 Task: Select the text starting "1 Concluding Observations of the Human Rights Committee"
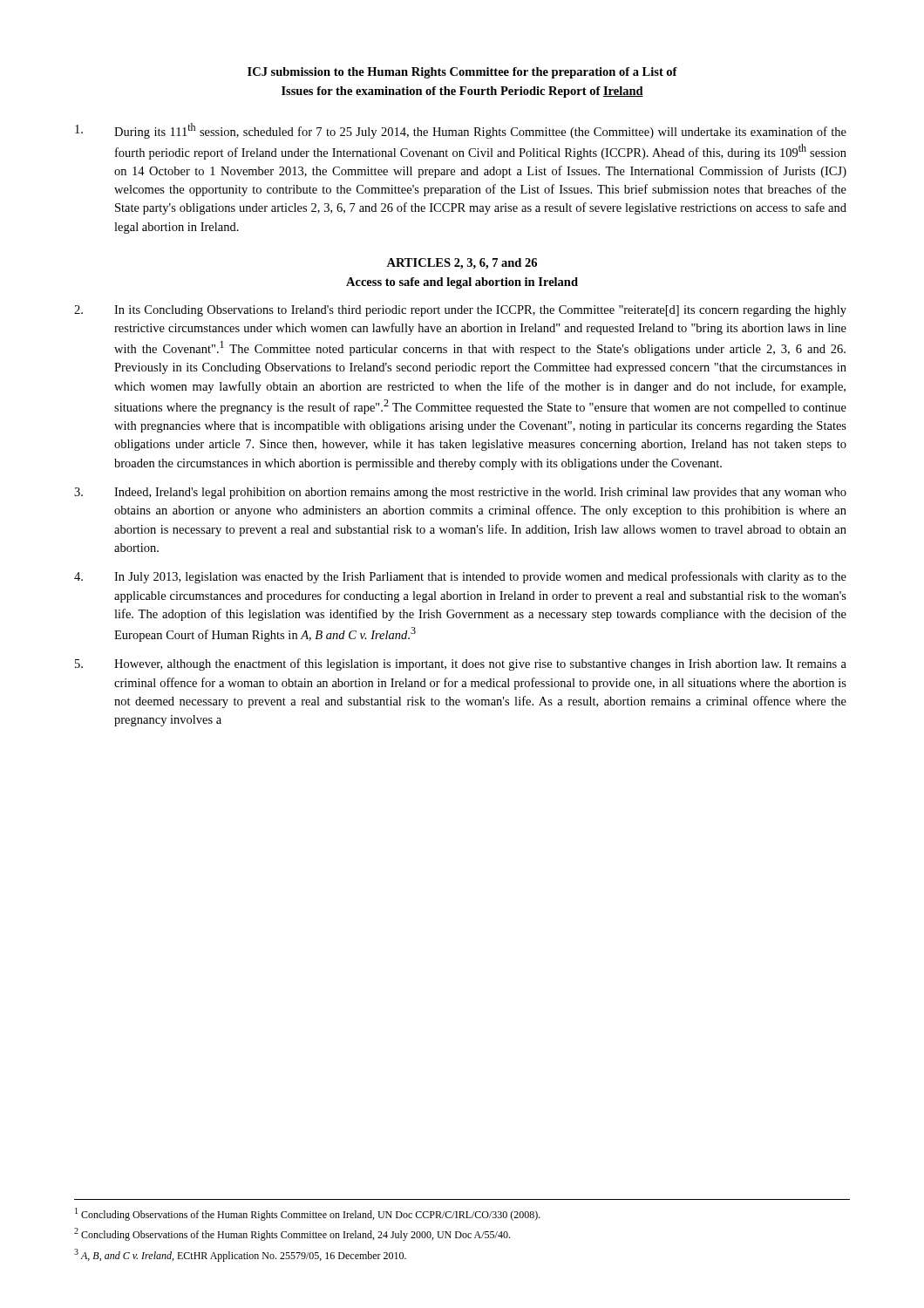(462, 1234)
